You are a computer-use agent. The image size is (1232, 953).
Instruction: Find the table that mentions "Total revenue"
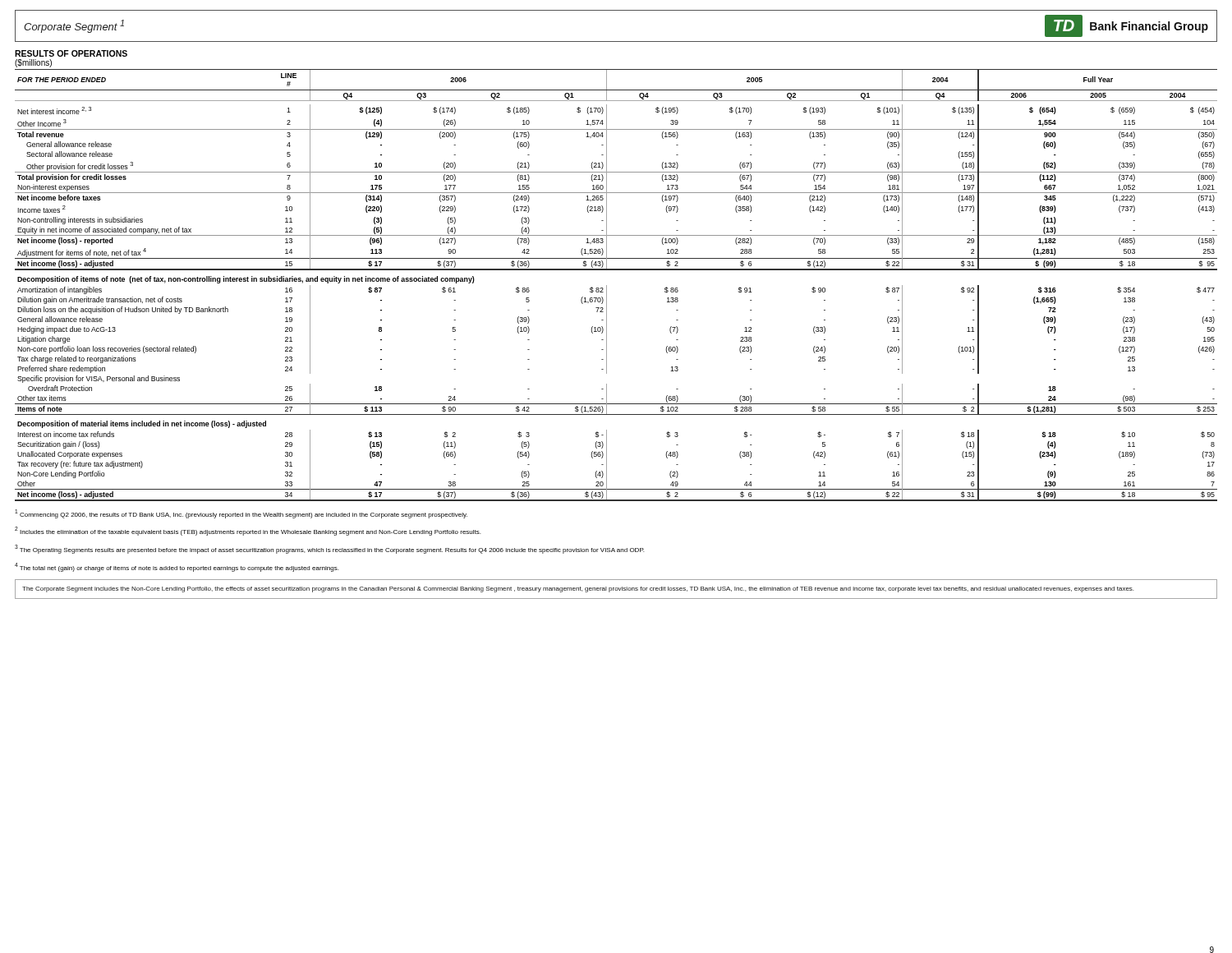[x=616, y=169]
